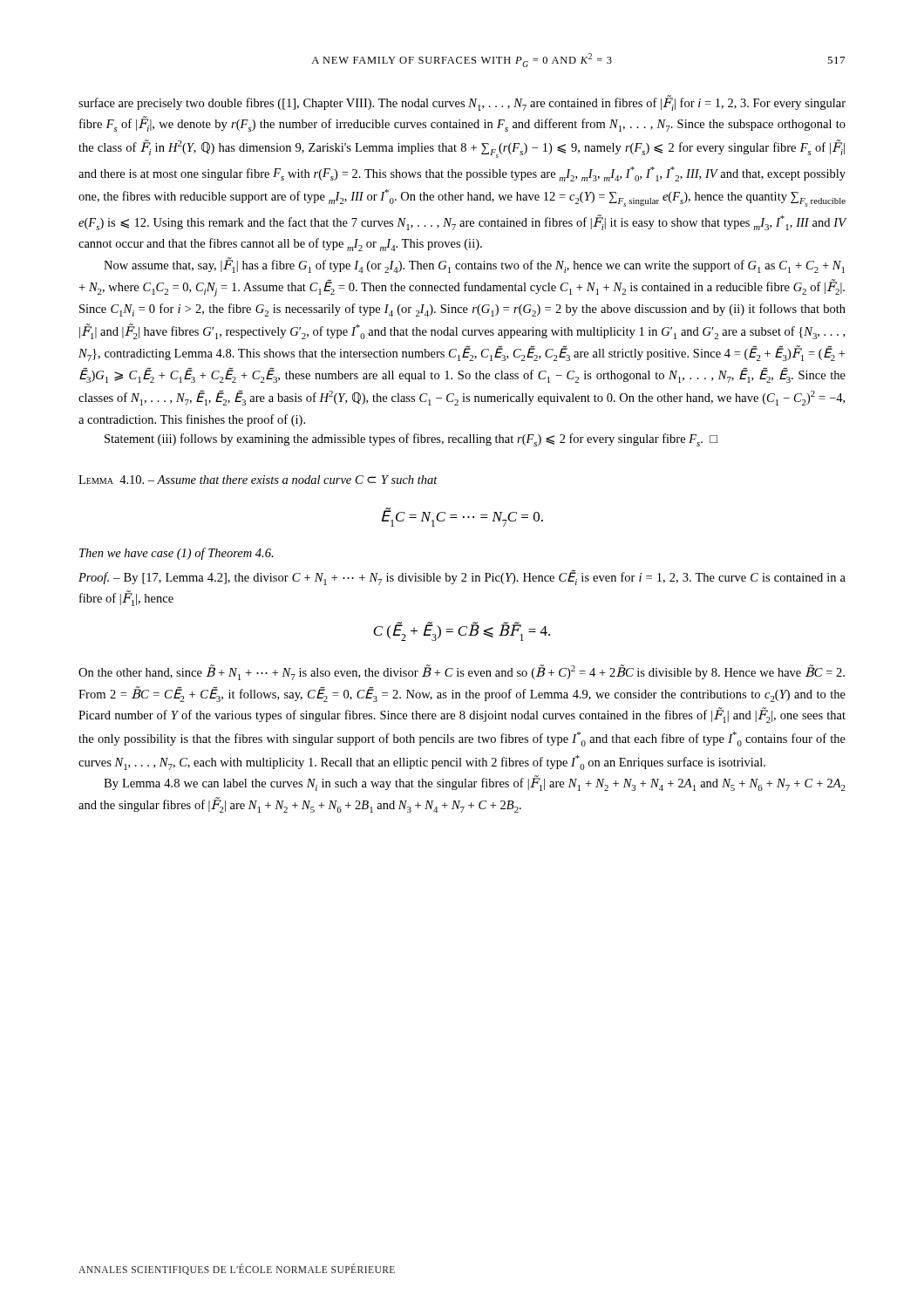Select the text block that says "Proof. – By [17, Lemma 4.2], the divisor"
This screenshot has height=1308, width=924.
[x=462, y=589]
